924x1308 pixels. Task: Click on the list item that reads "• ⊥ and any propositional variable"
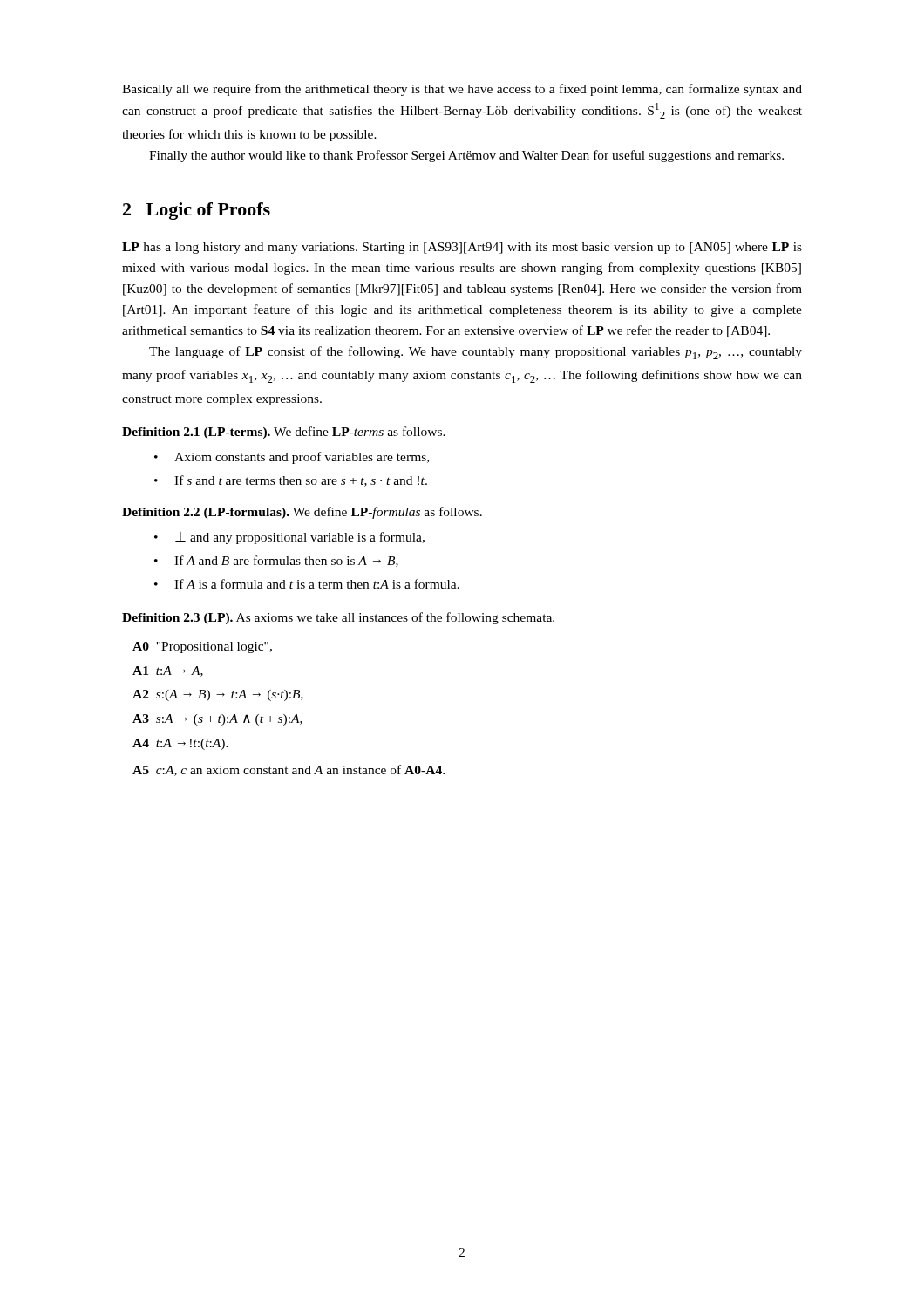(x=289, y=537)
